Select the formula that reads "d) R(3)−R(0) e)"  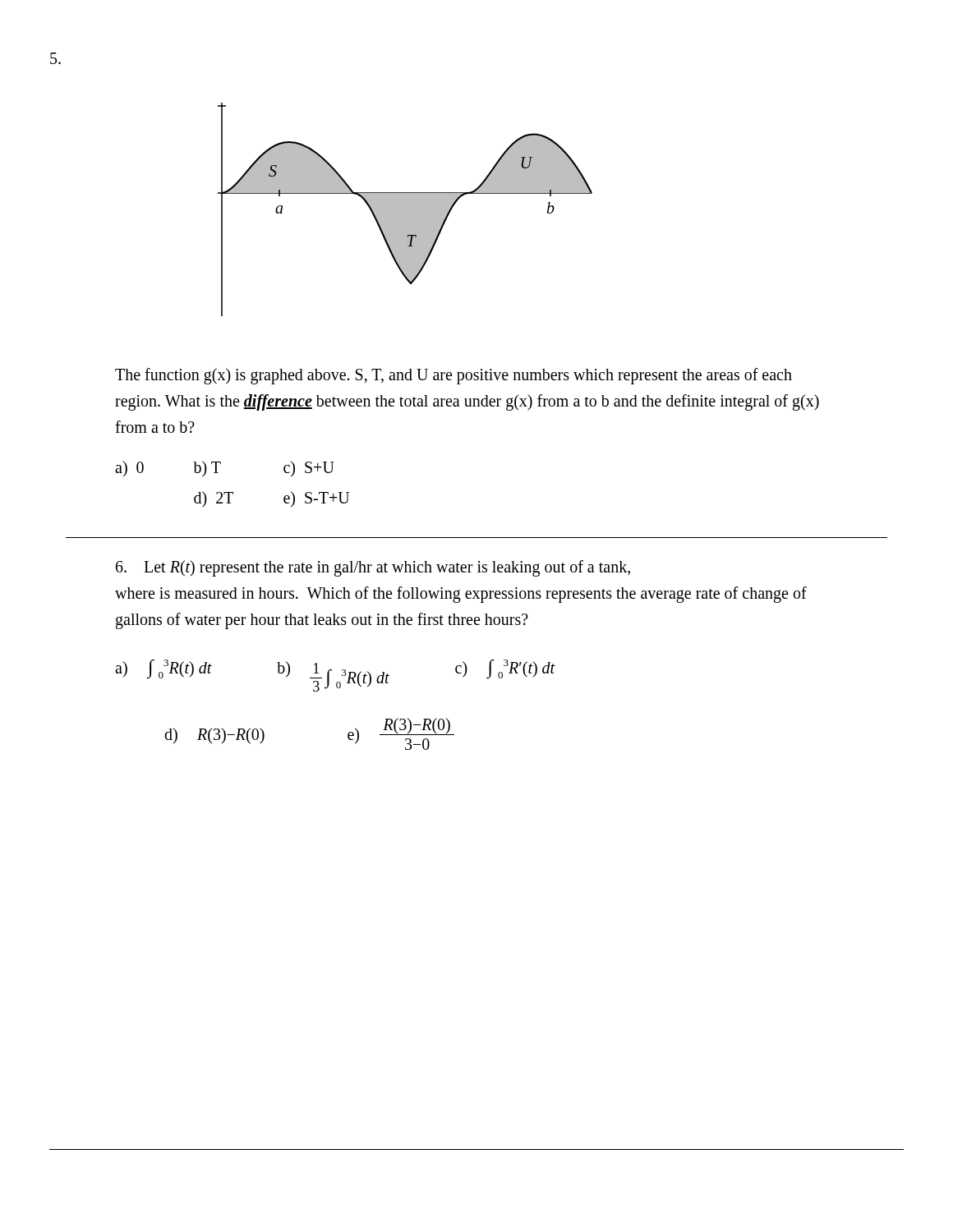tap(210, 733)
